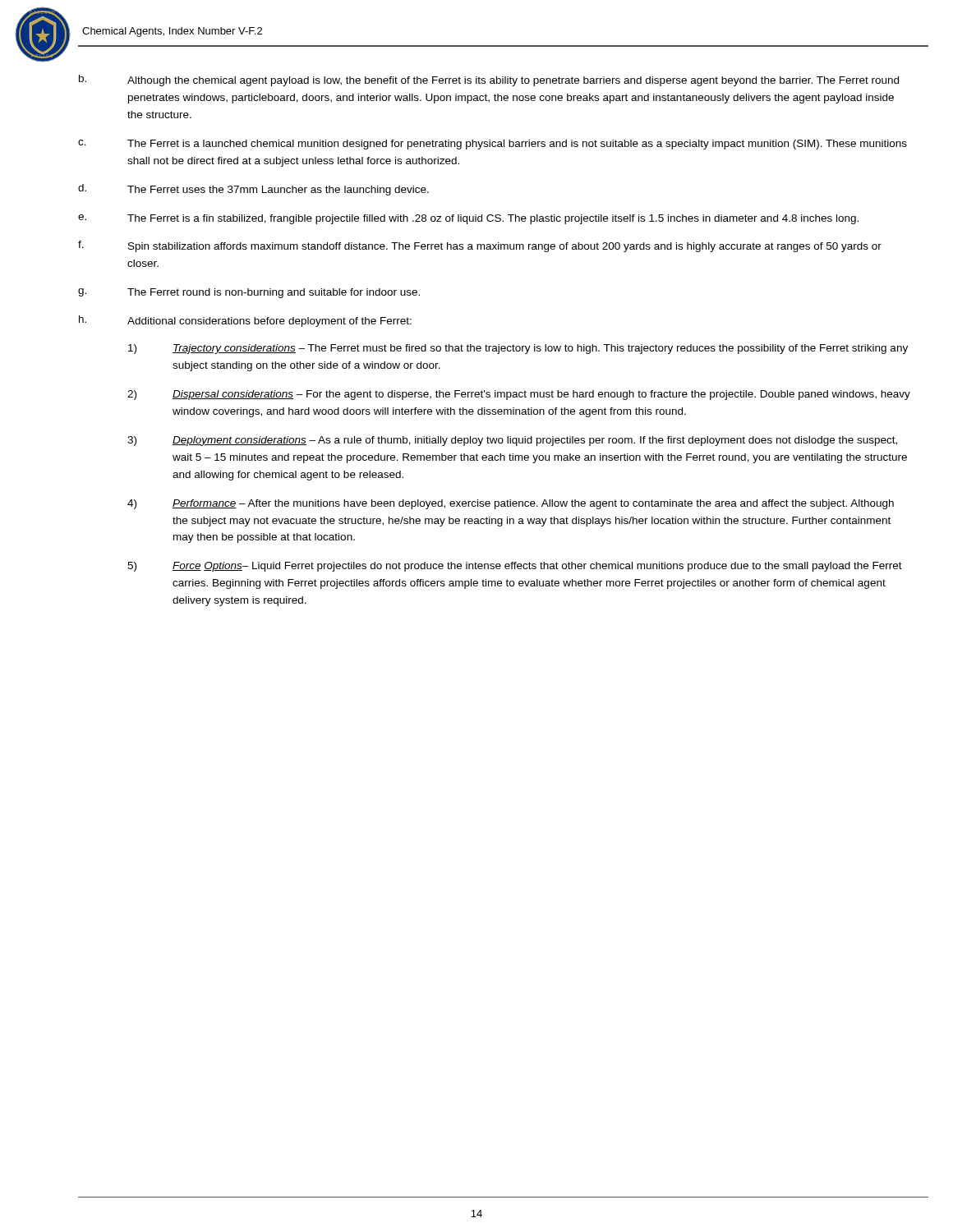
Task: Locate the list item that reads "5) Force Options–"
Action: click(x=520, y=584)
